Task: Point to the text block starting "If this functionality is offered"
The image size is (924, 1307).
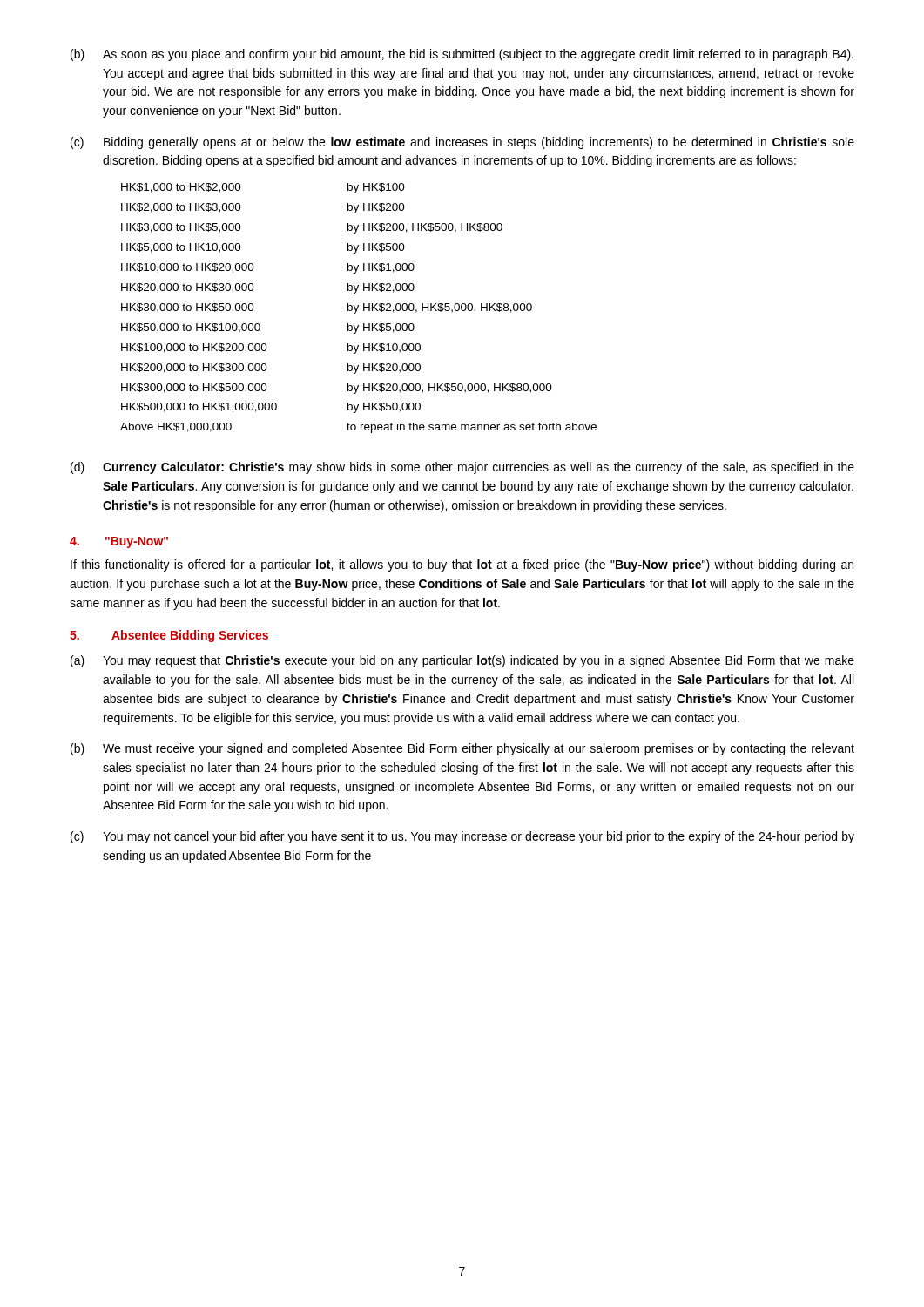Action: [462, 584]
